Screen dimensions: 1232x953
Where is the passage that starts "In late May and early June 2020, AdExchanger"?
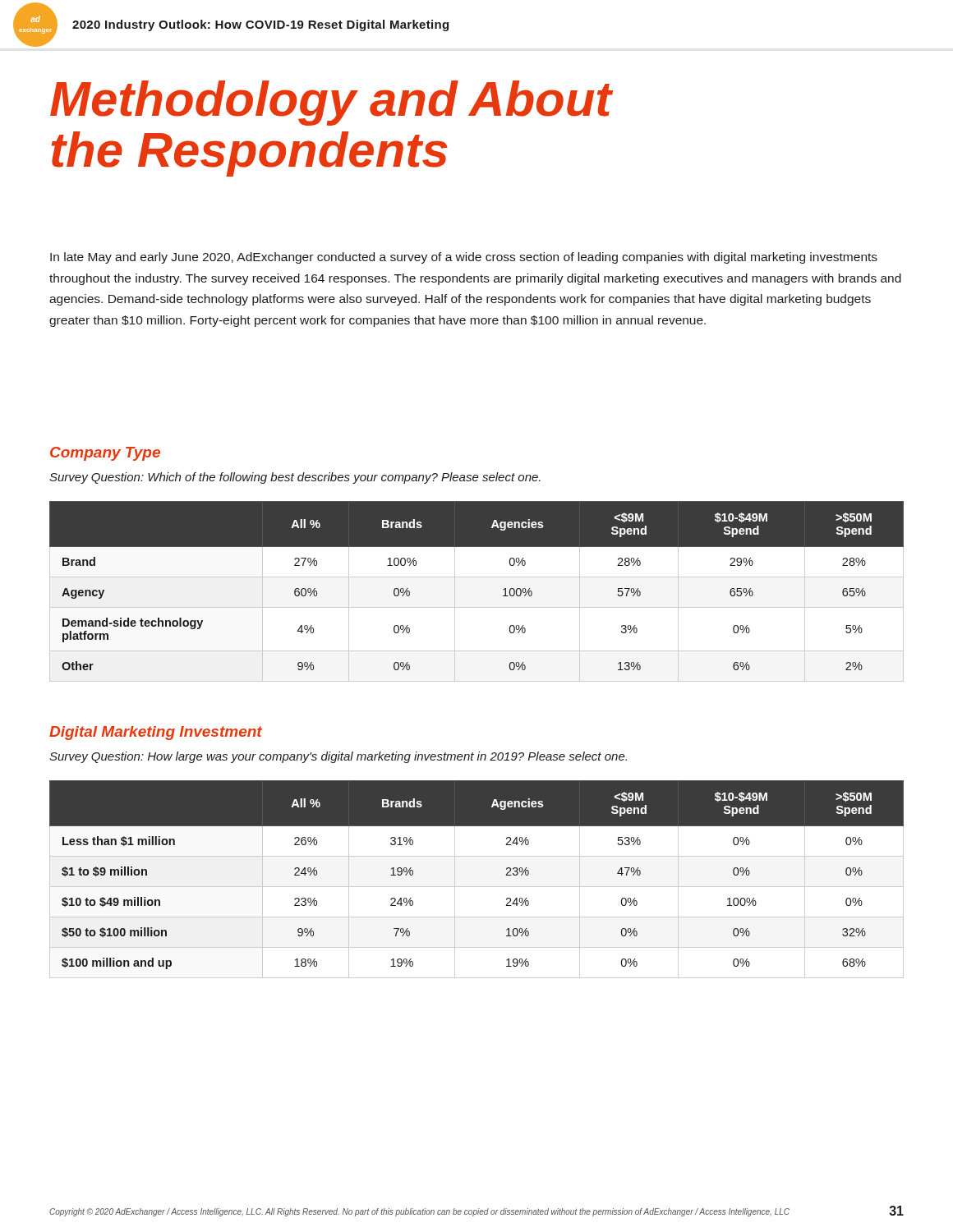[x=475, y=288]
